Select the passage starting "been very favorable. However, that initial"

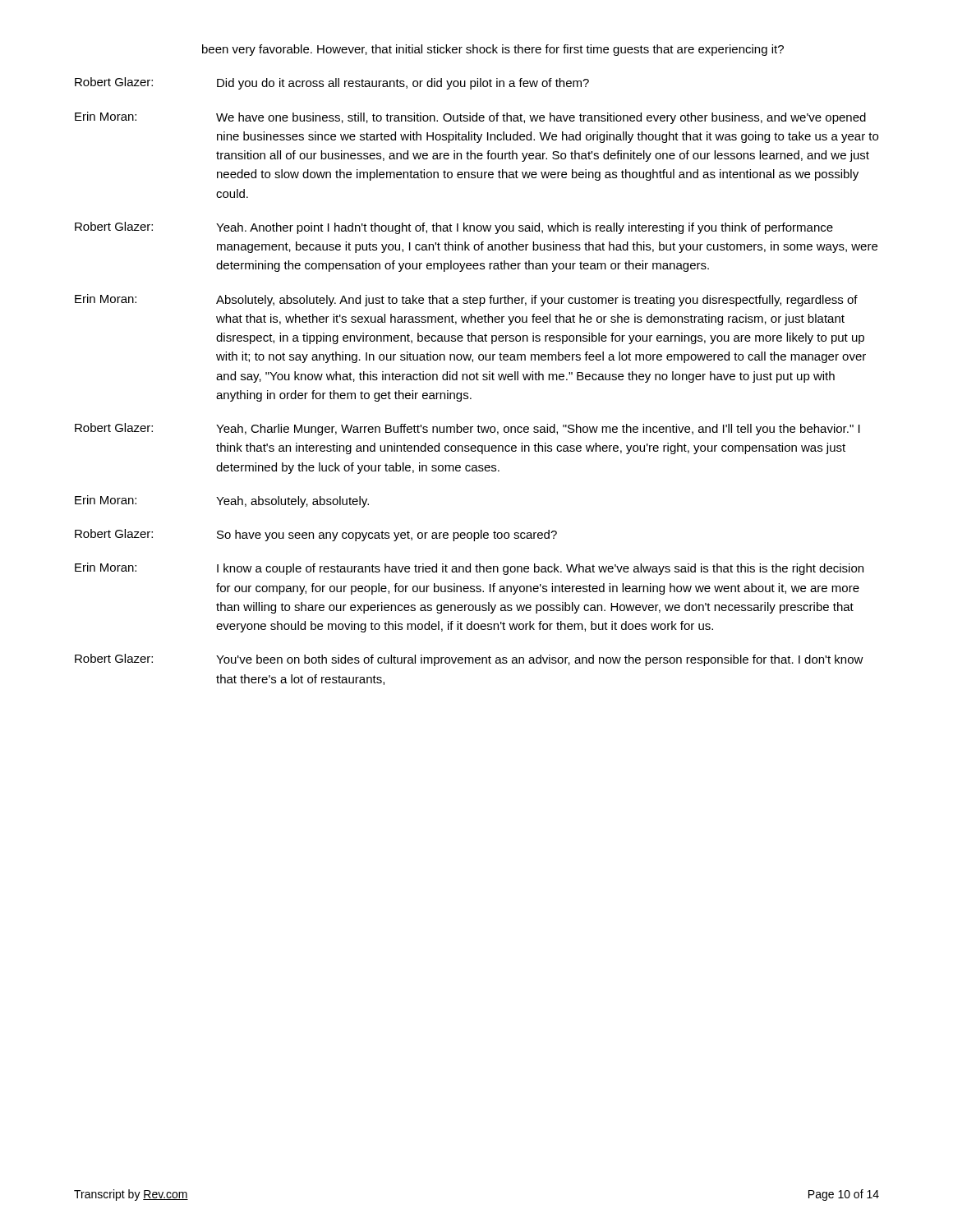[x=476, y=49]
